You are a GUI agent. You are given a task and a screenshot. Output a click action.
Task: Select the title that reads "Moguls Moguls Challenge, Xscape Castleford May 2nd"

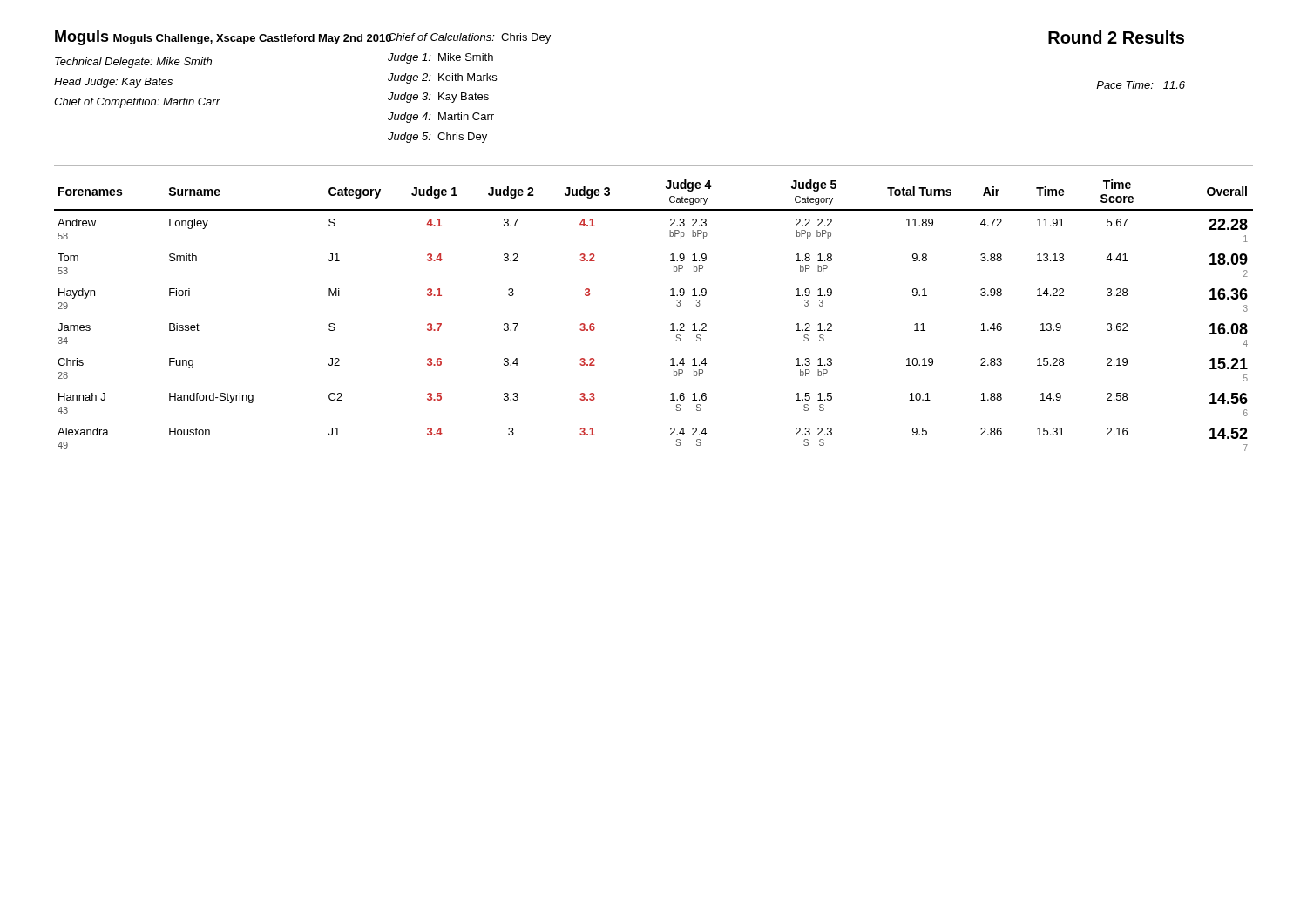(223, 37)
